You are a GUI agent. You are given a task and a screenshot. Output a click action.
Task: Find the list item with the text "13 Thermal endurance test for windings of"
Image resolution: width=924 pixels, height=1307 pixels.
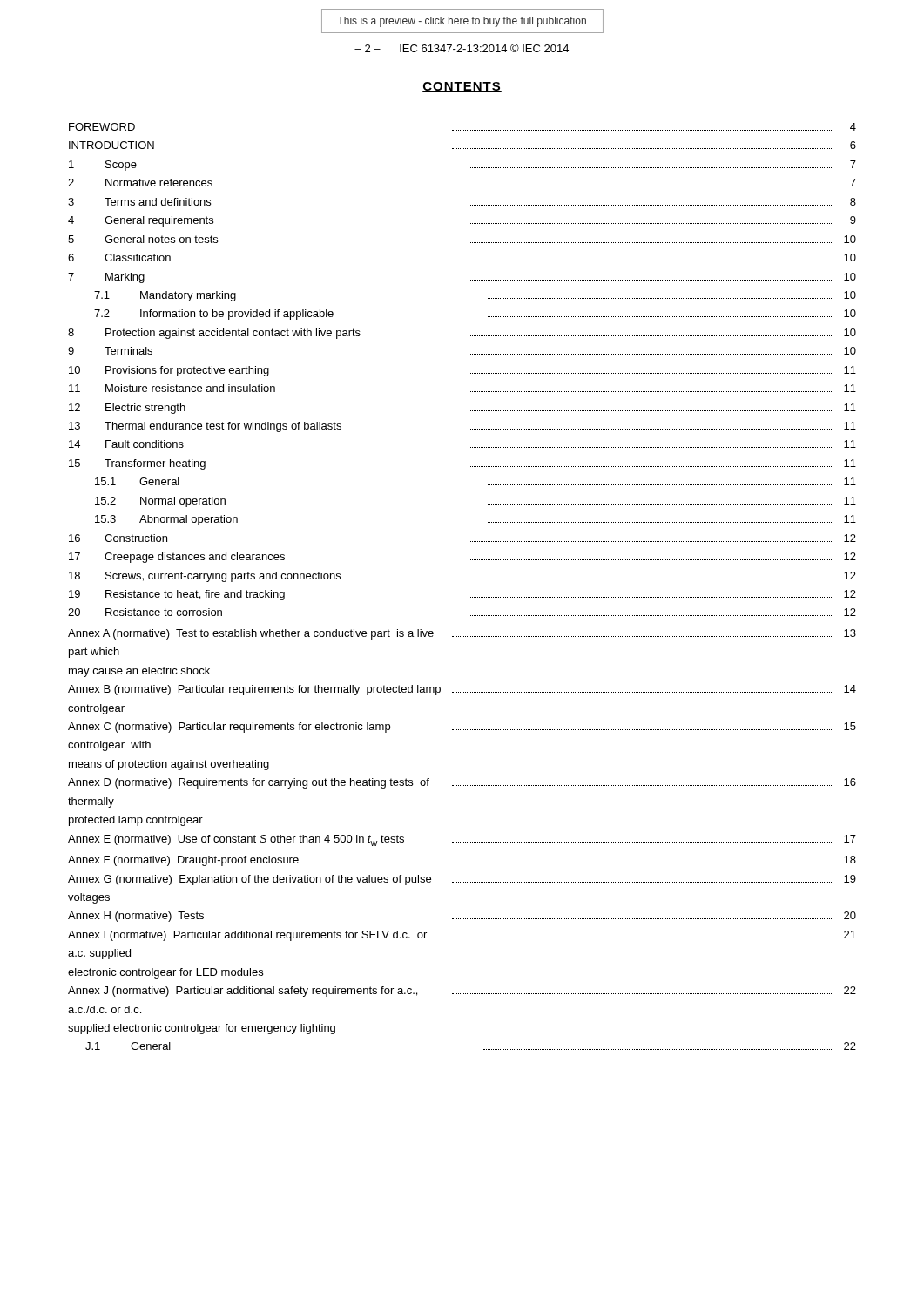462,426
